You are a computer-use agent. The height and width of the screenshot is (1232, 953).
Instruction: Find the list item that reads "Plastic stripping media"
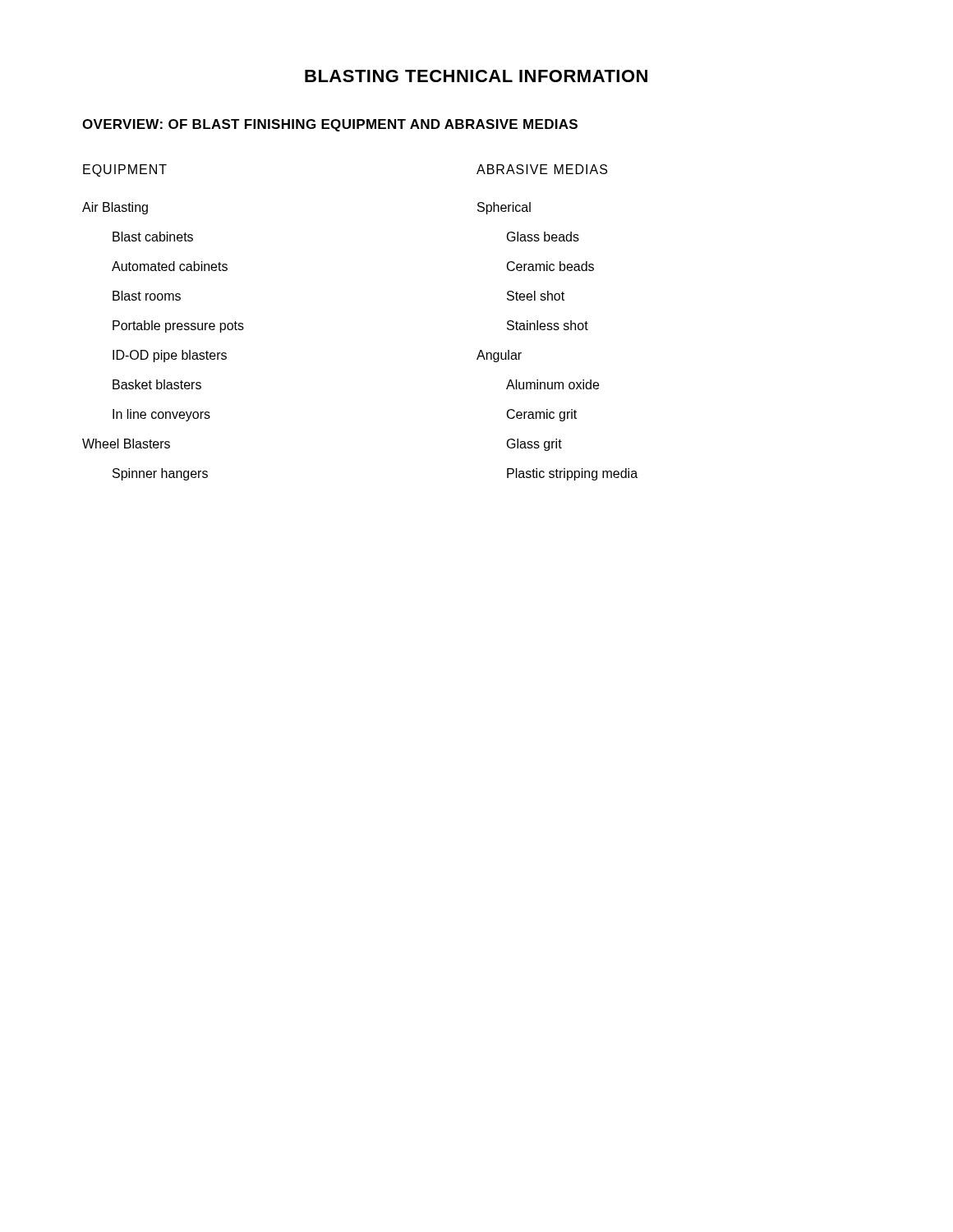572,474
